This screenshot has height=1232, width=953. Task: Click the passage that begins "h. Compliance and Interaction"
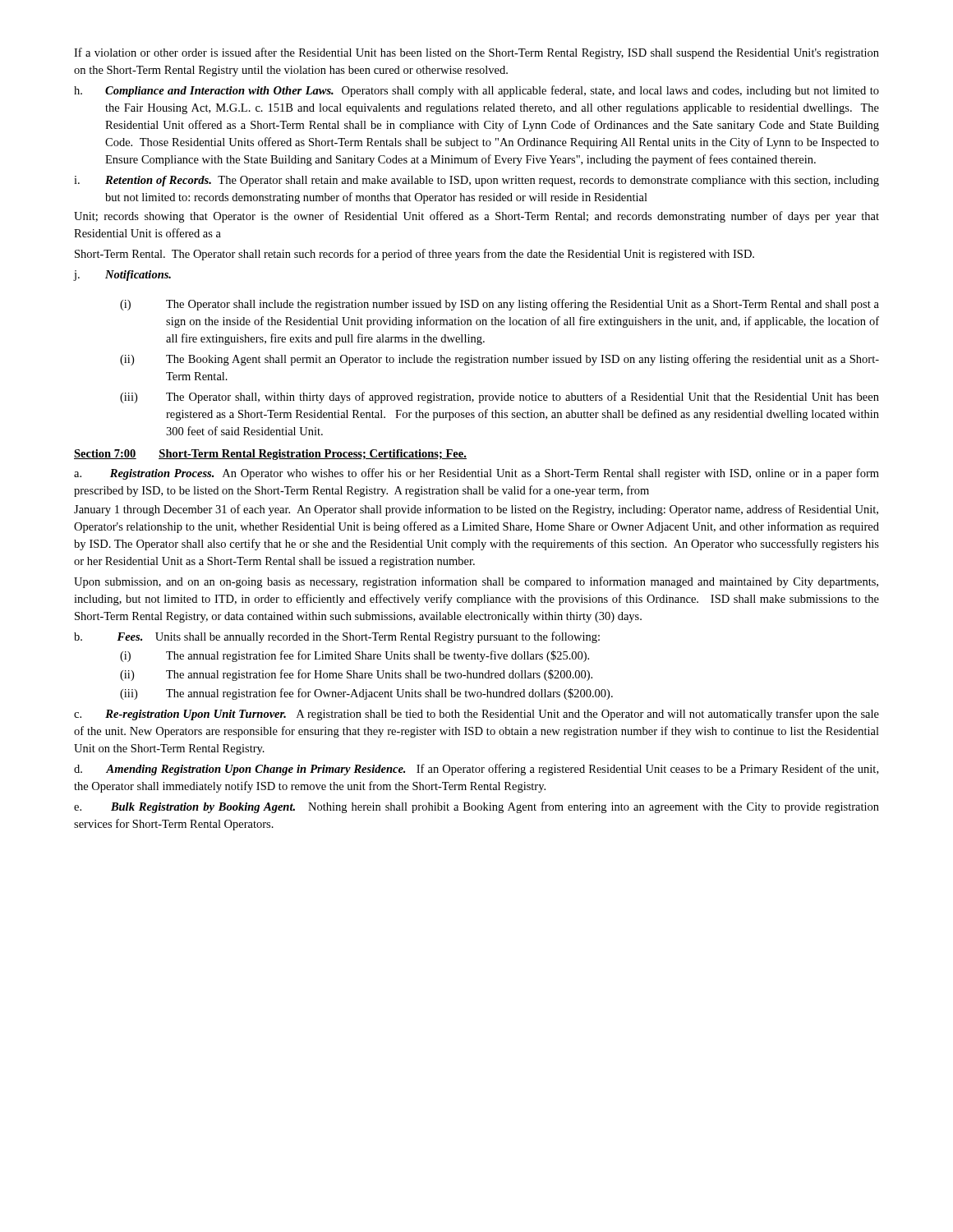(476, 125)
